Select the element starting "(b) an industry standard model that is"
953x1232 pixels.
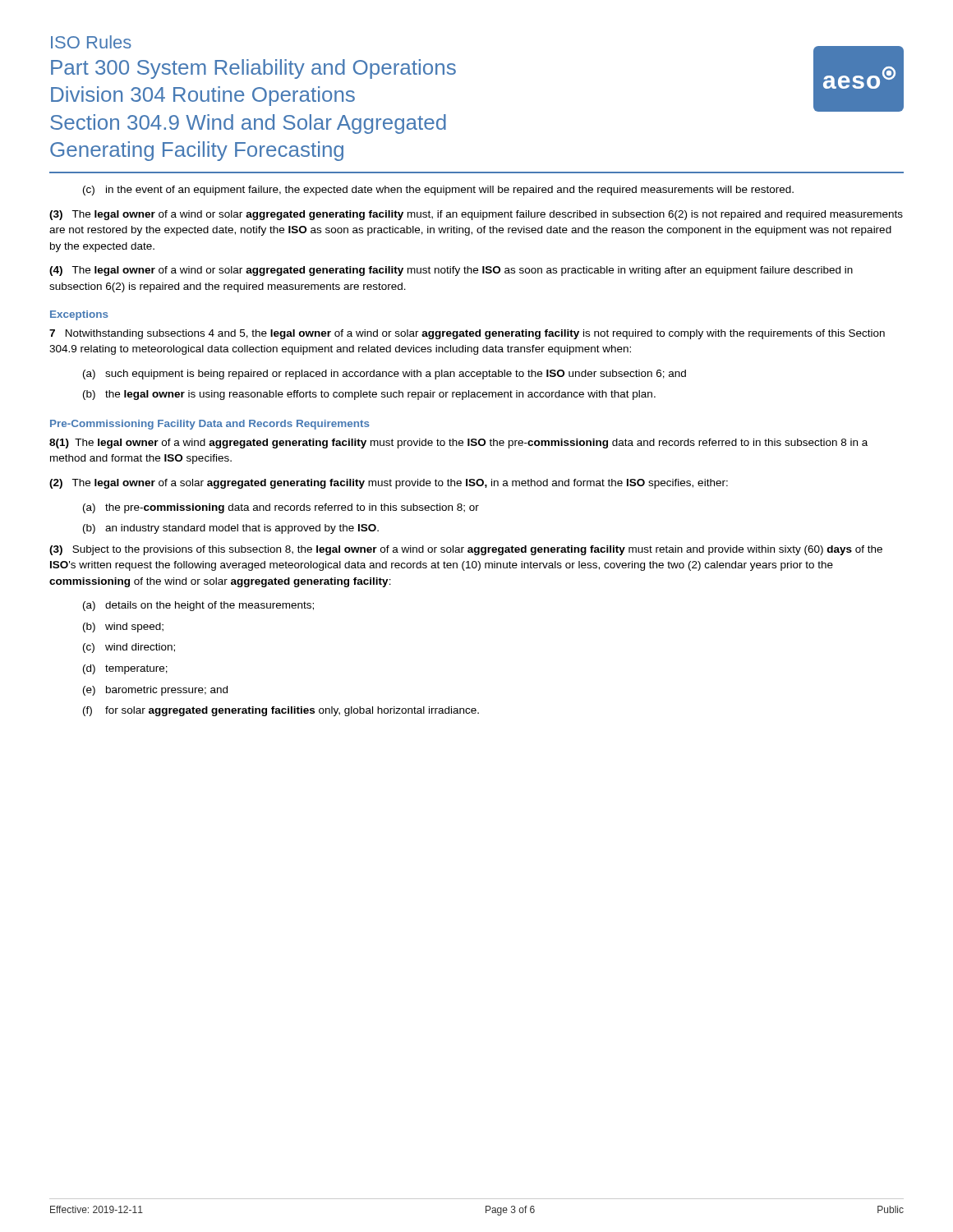coord(231,529)
